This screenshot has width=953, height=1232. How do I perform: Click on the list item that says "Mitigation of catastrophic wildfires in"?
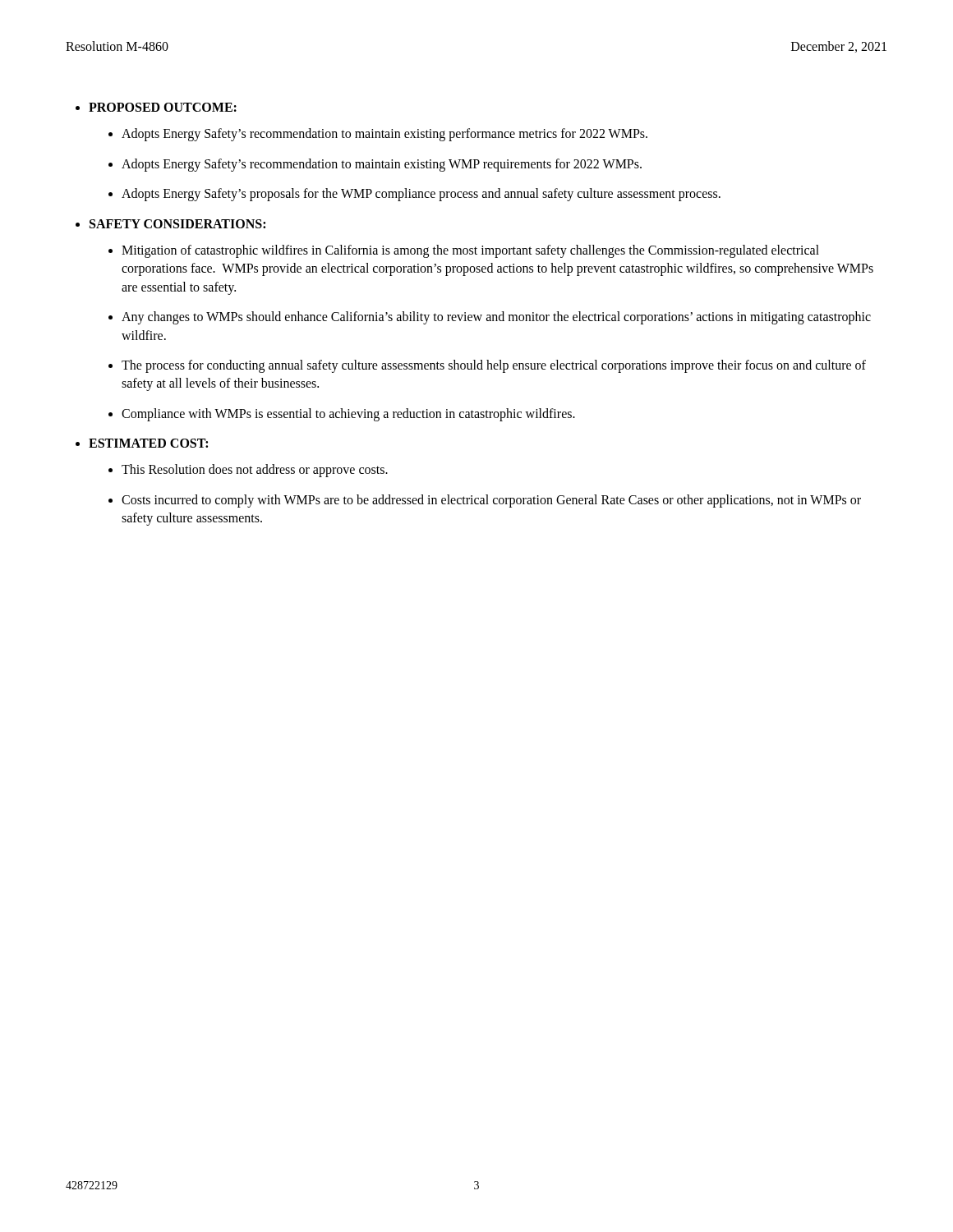click(498, 268)
